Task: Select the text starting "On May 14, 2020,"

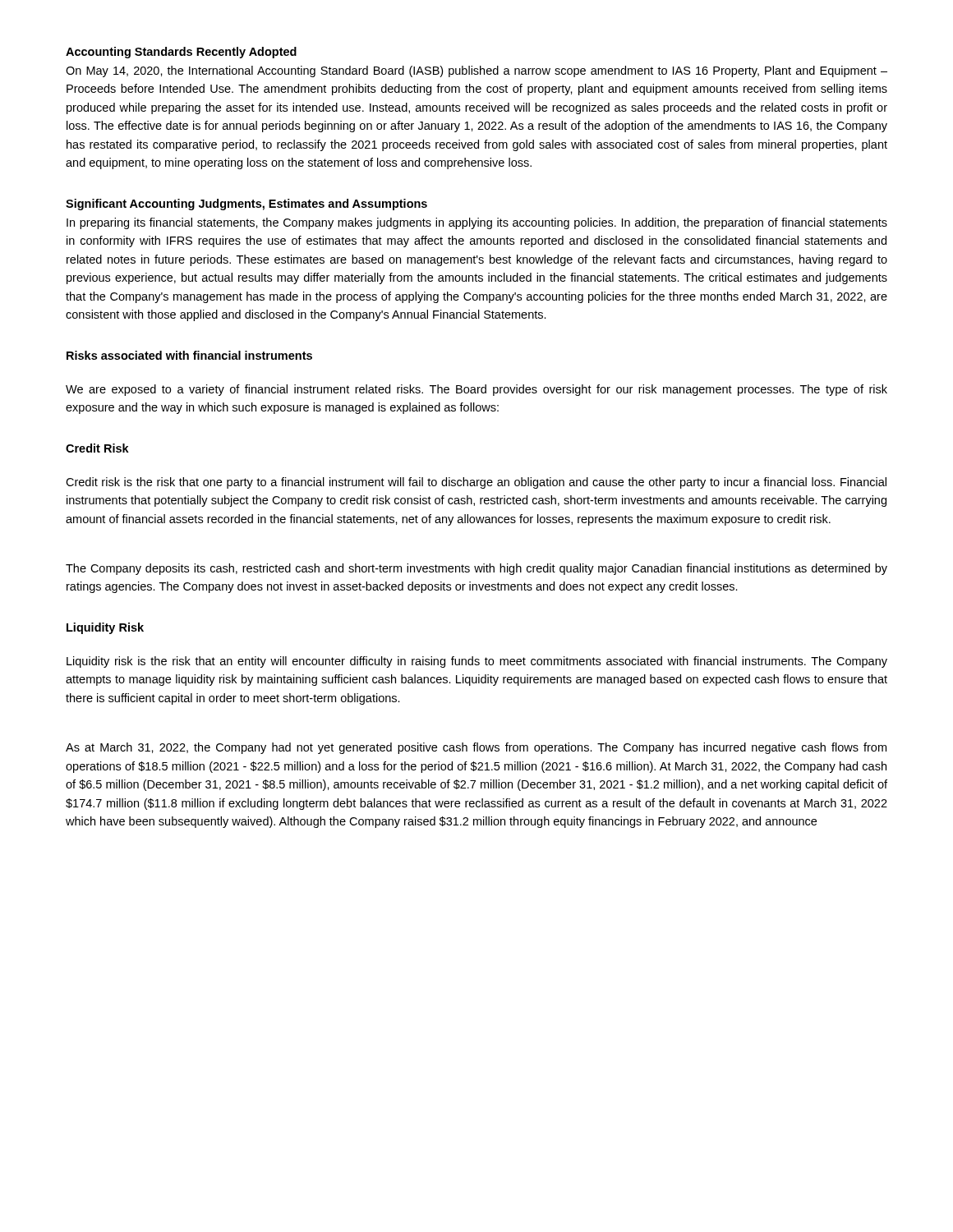Action: click(476, 117)
